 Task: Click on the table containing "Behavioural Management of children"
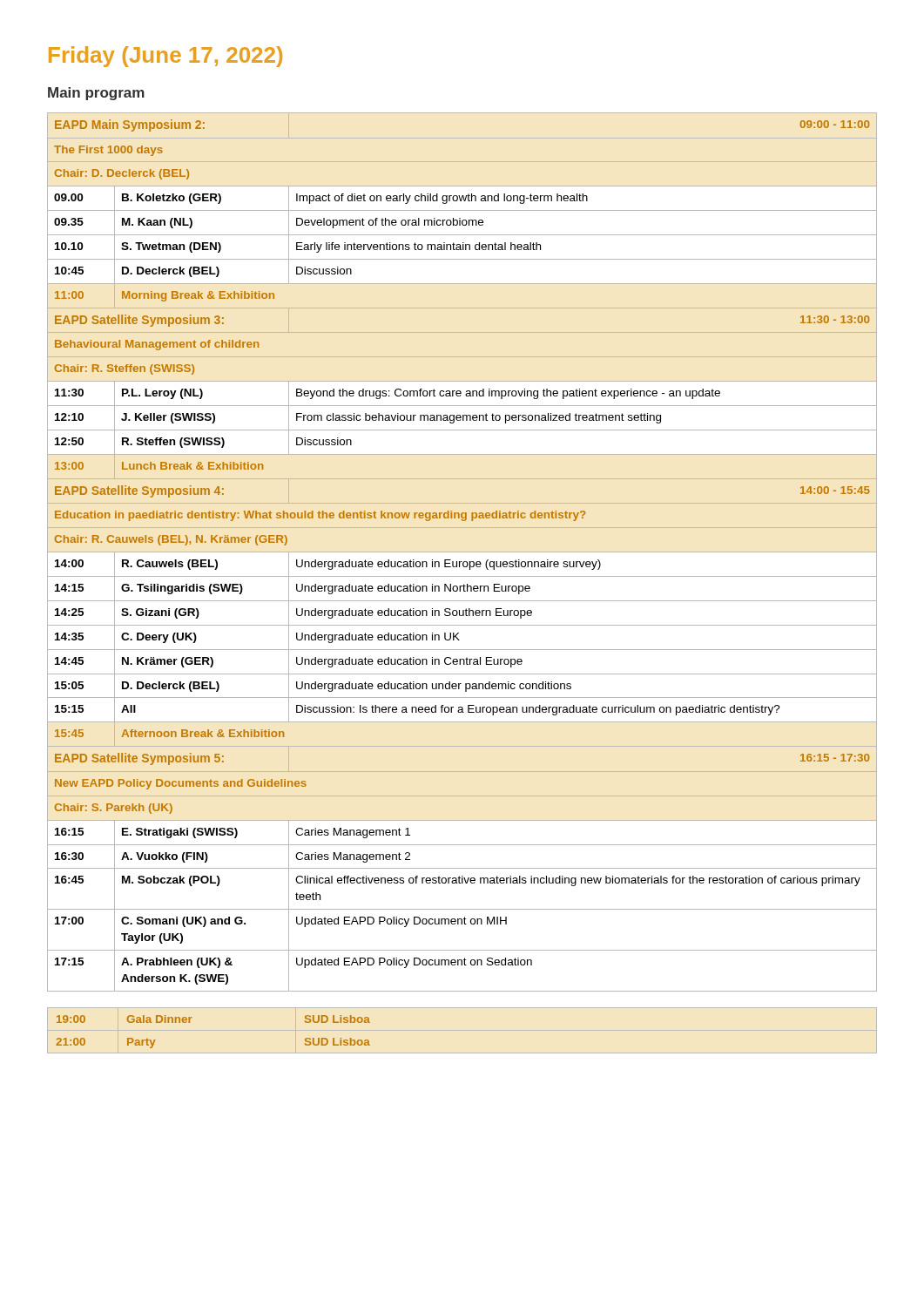pos(462,552)
